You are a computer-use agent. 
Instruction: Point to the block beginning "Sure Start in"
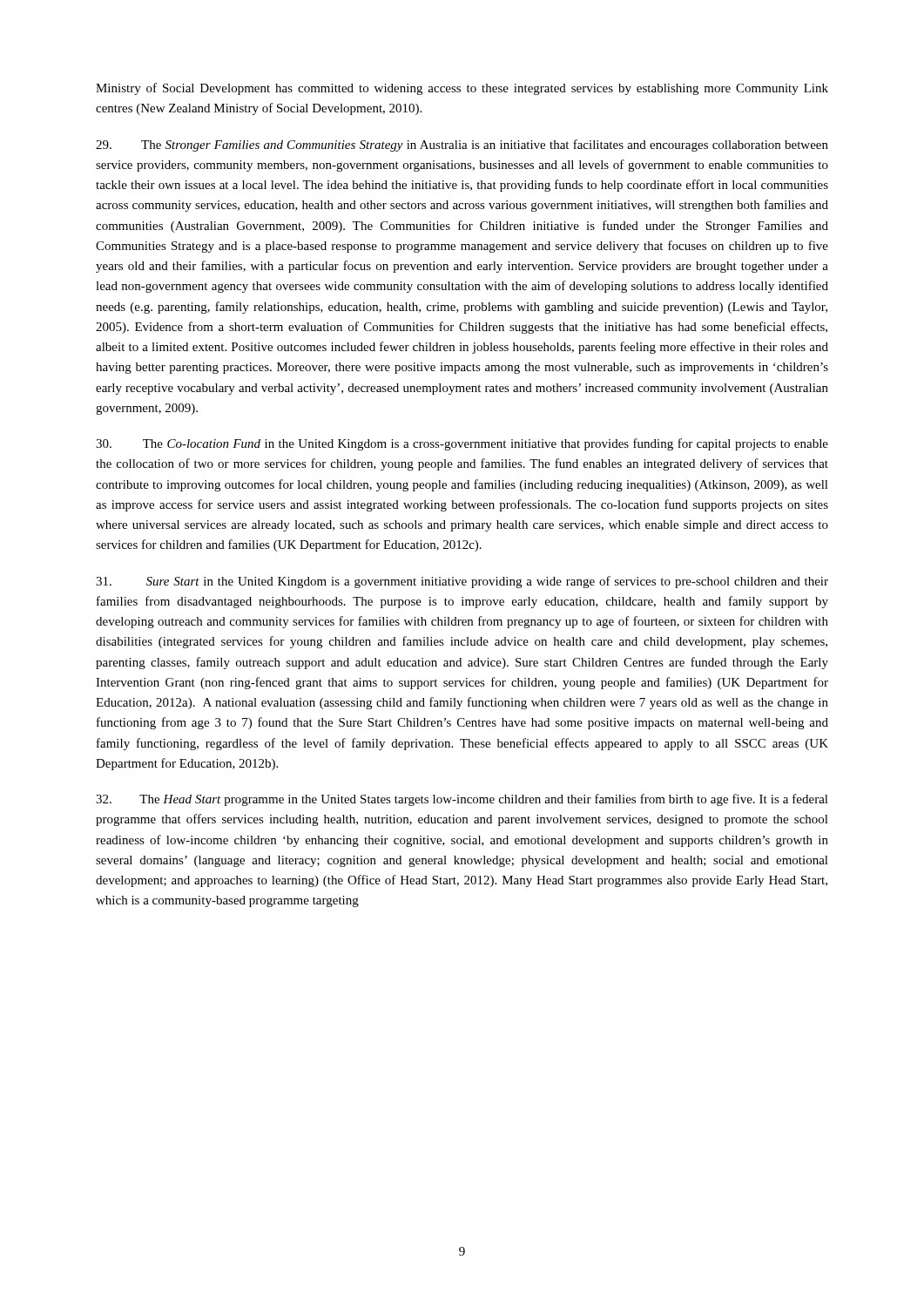[x=462, y=672]
